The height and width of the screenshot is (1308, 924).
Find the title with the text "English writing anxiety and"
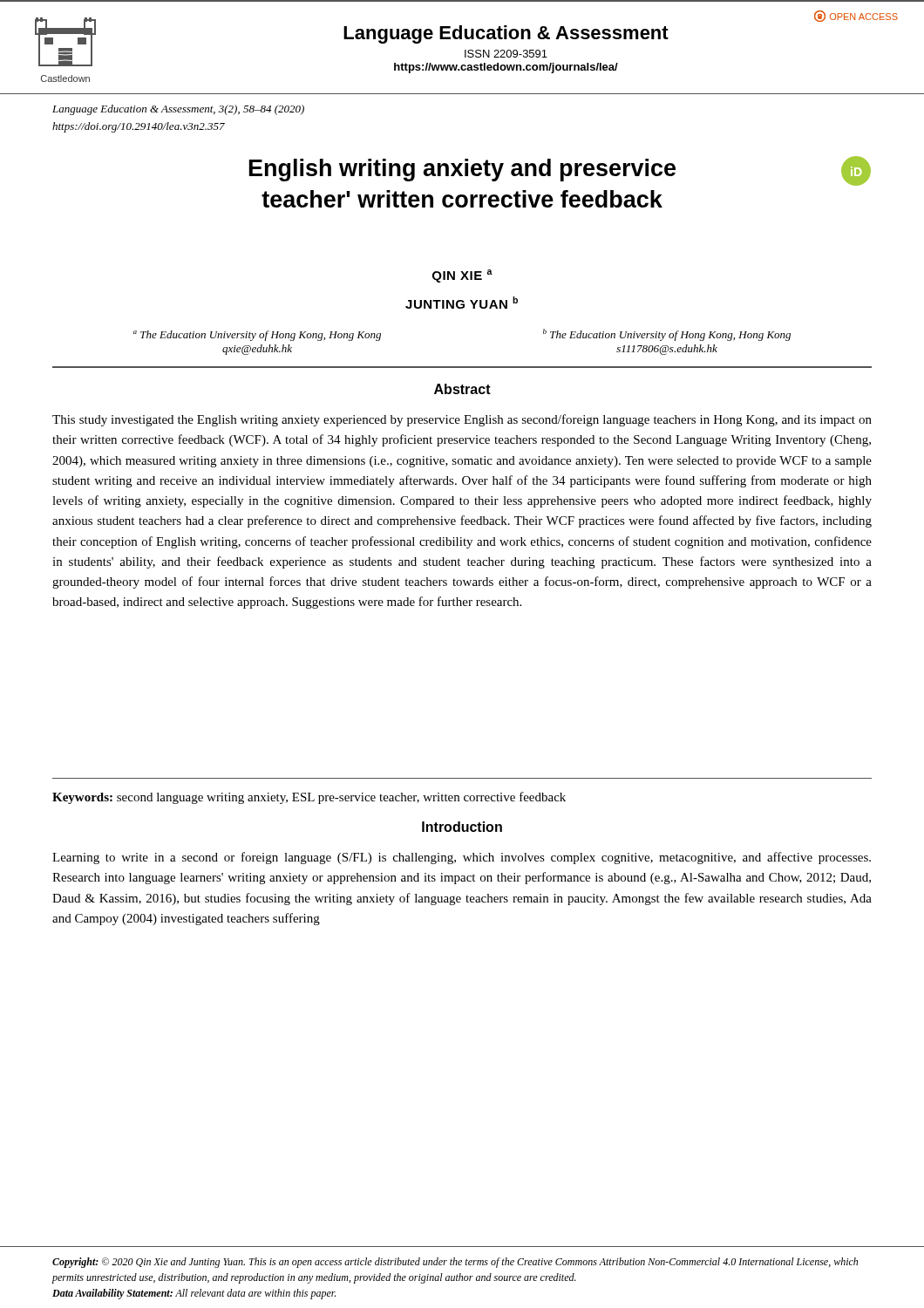pyautogui.click(x=462, y=184)
